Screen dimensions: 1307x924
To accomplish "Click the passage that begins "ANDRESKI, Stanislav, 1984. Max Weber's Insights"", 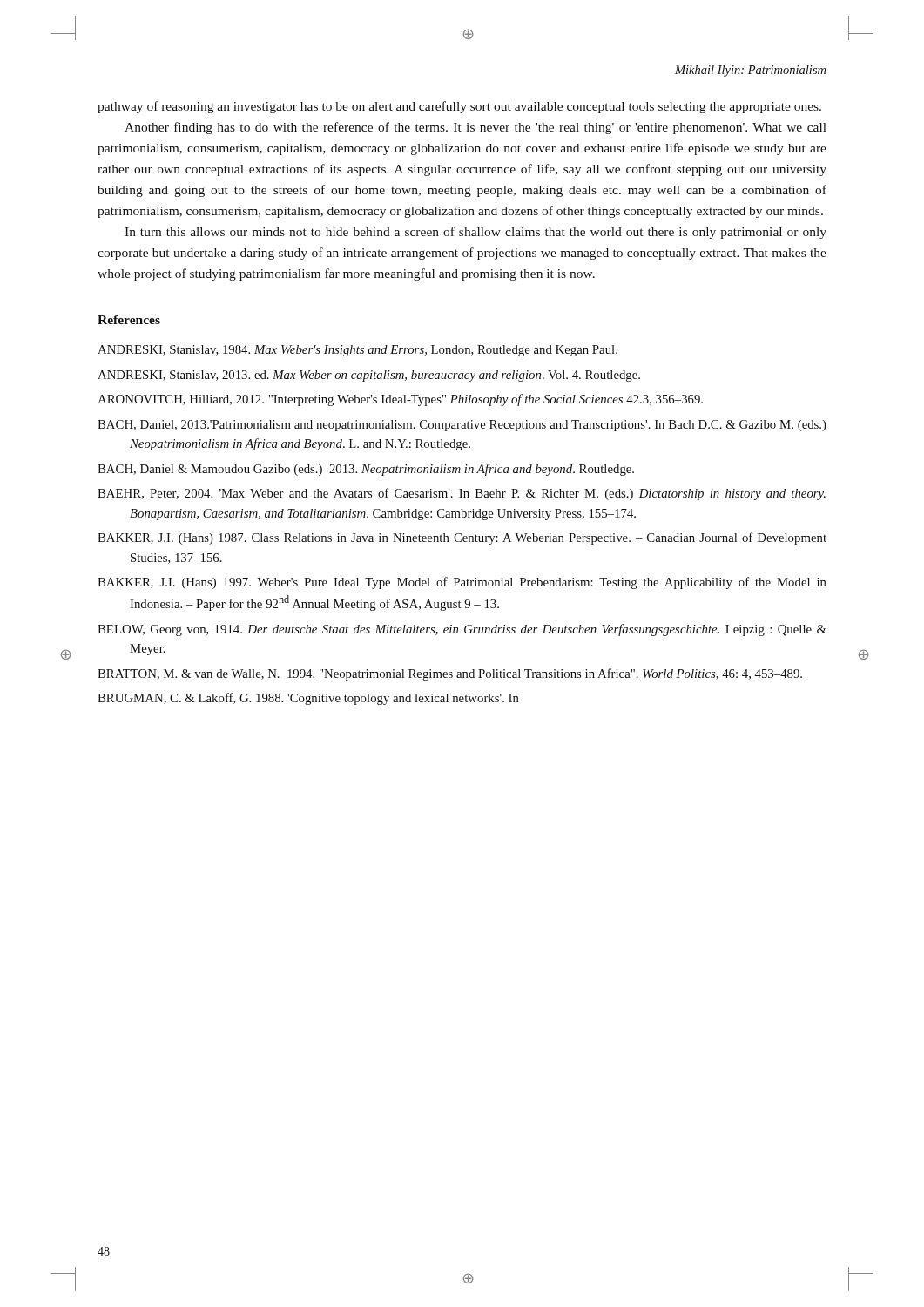I will (x=358, y=350).
